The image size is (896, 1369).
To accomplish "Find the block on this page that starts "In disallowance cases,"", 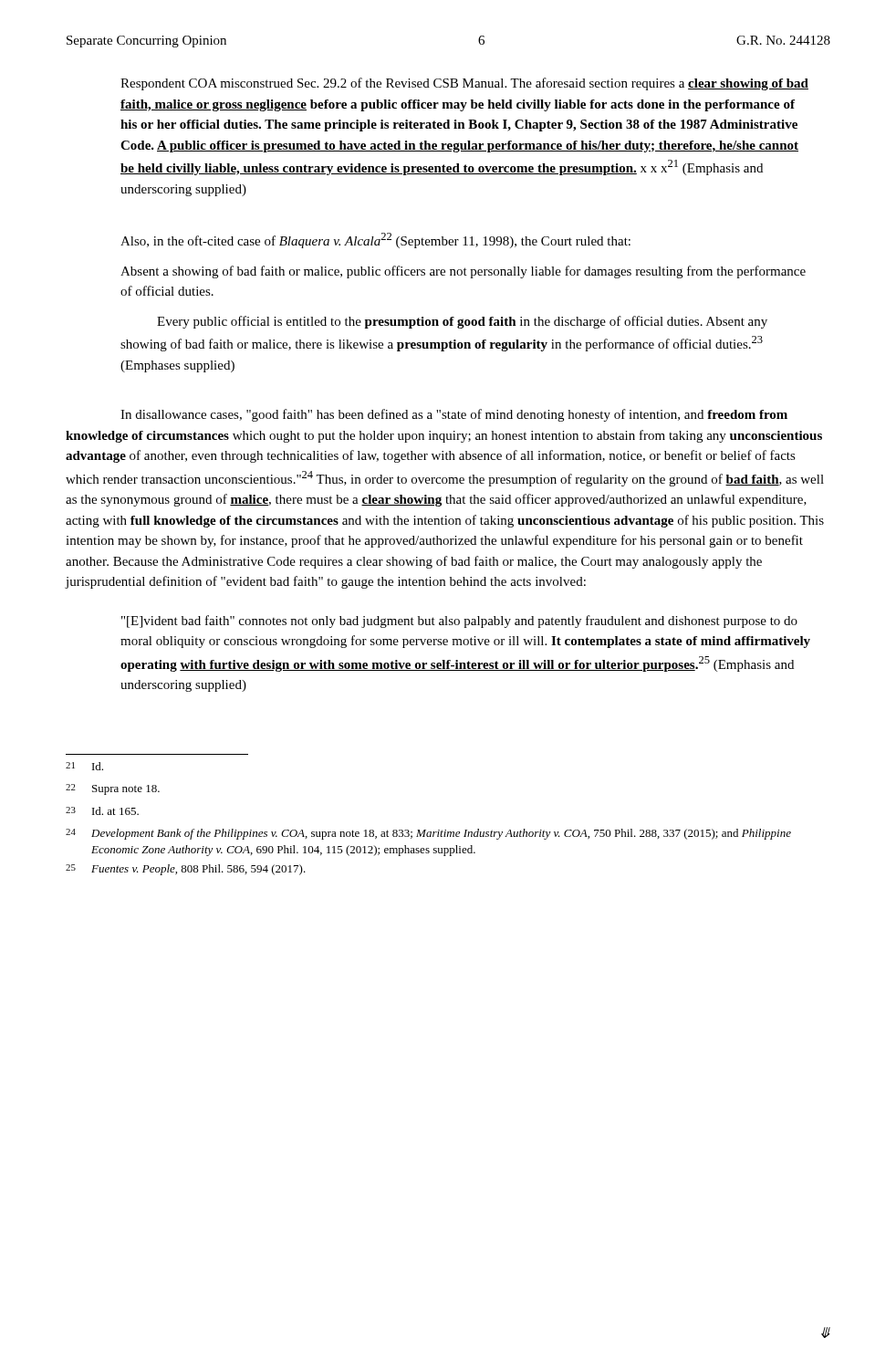I will pos(448,498).
